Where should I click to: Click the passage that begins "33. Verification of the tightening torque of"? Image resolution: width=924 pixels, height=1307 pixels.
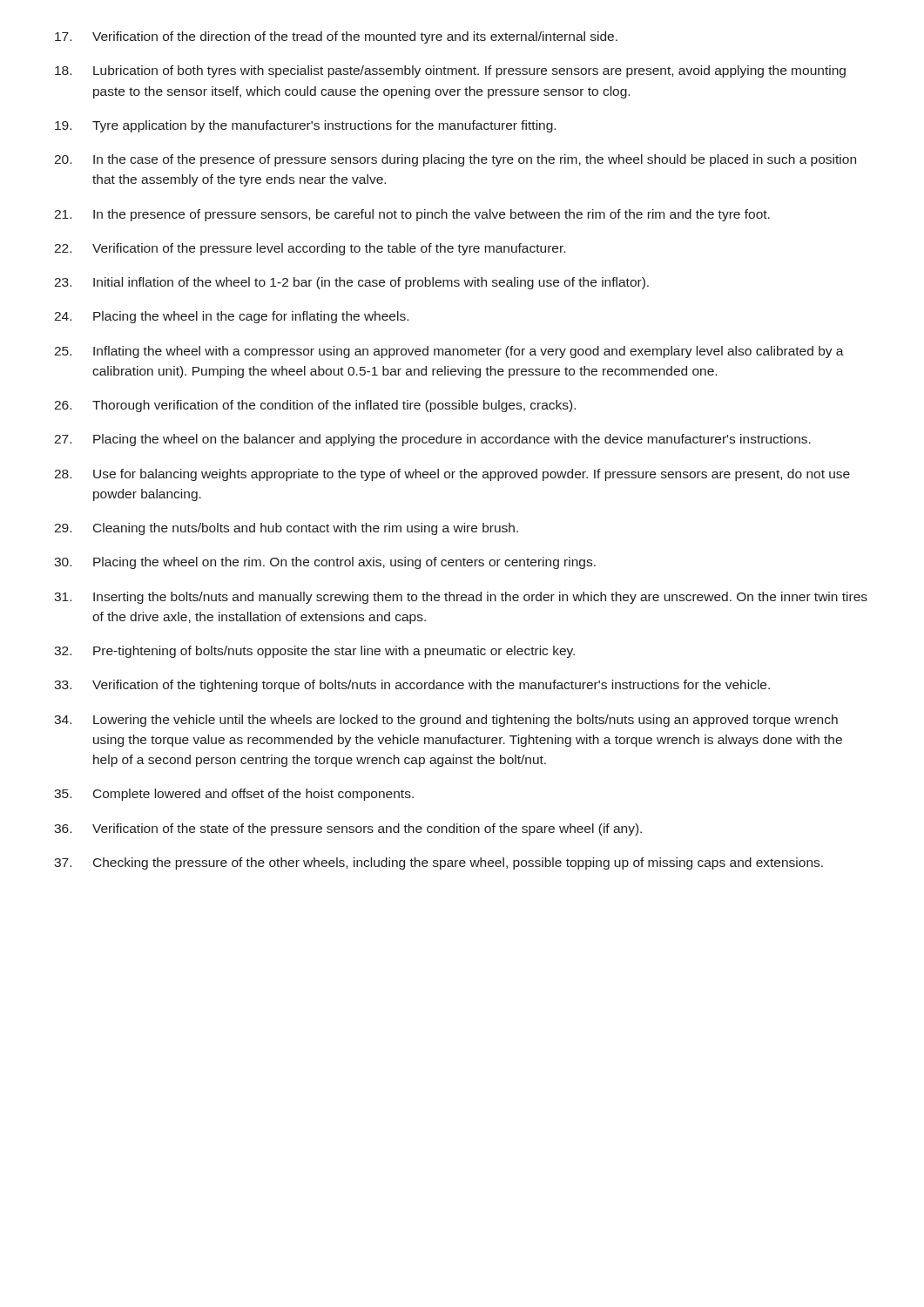pyautogui.click(x=462, y=685)
